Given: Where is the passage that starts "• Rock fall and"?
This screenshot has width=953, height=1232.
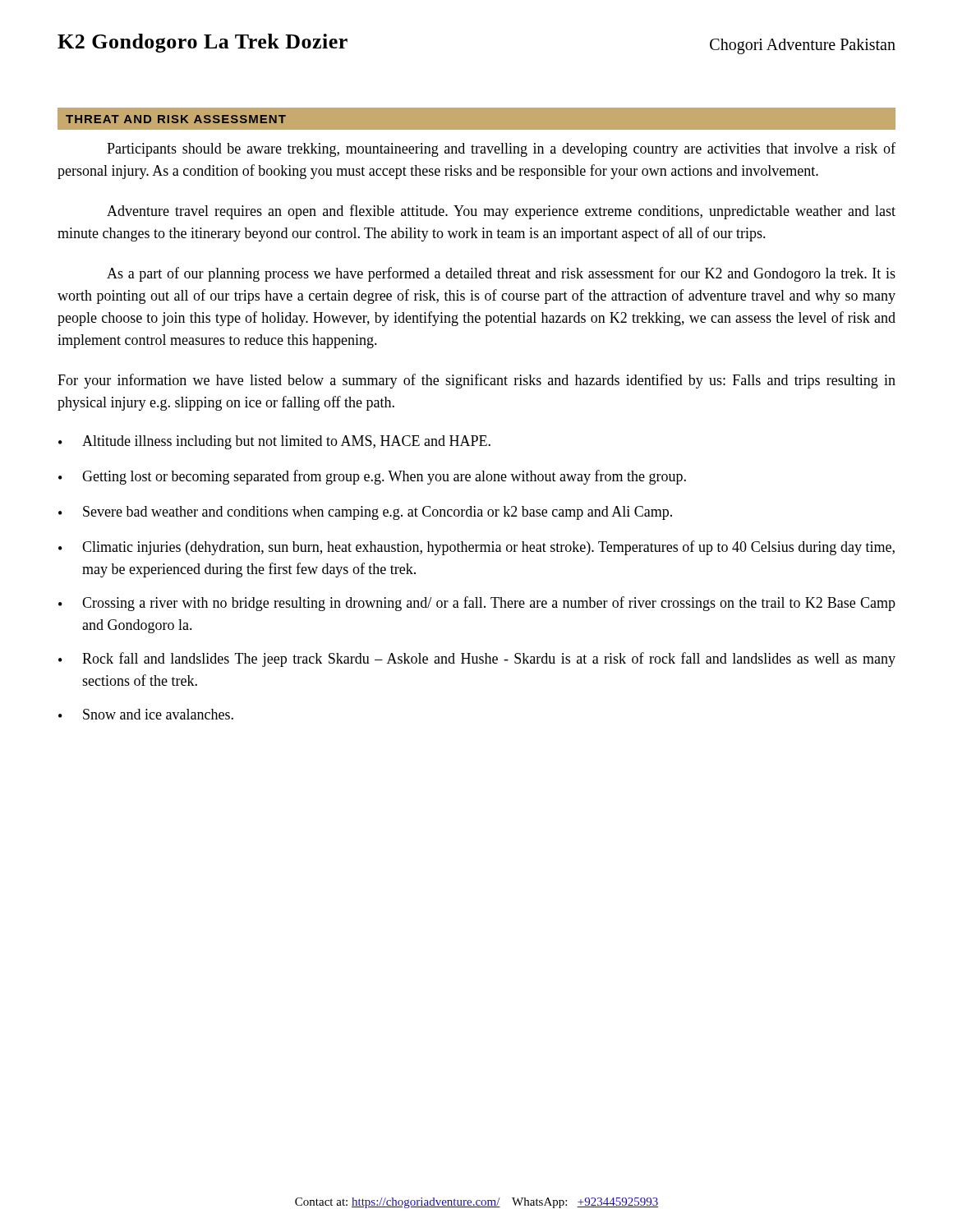Looking at the screenshot, I should (476, 670).
